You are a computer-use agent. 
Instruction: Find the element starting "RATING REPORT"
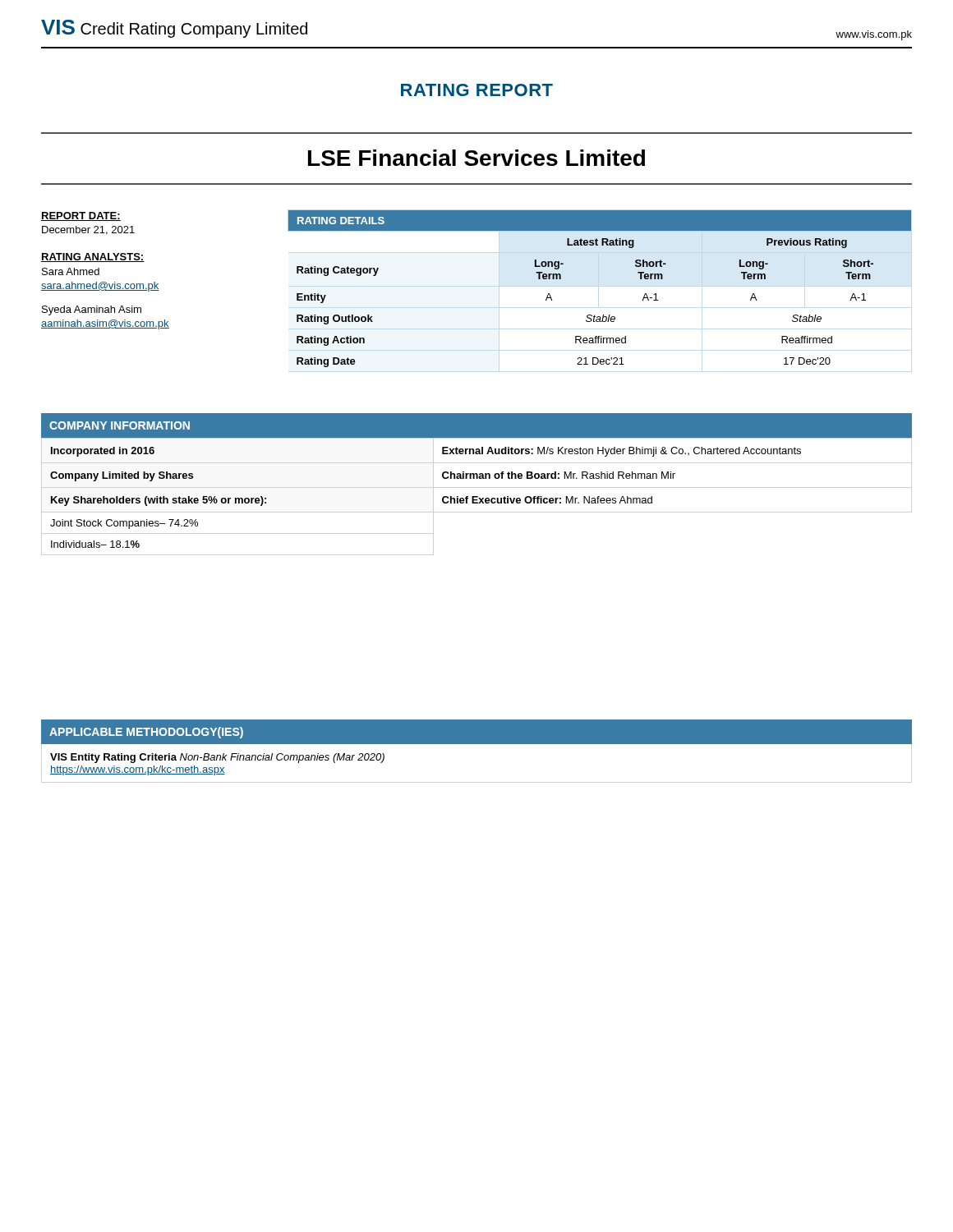click(x=476, y=90)
